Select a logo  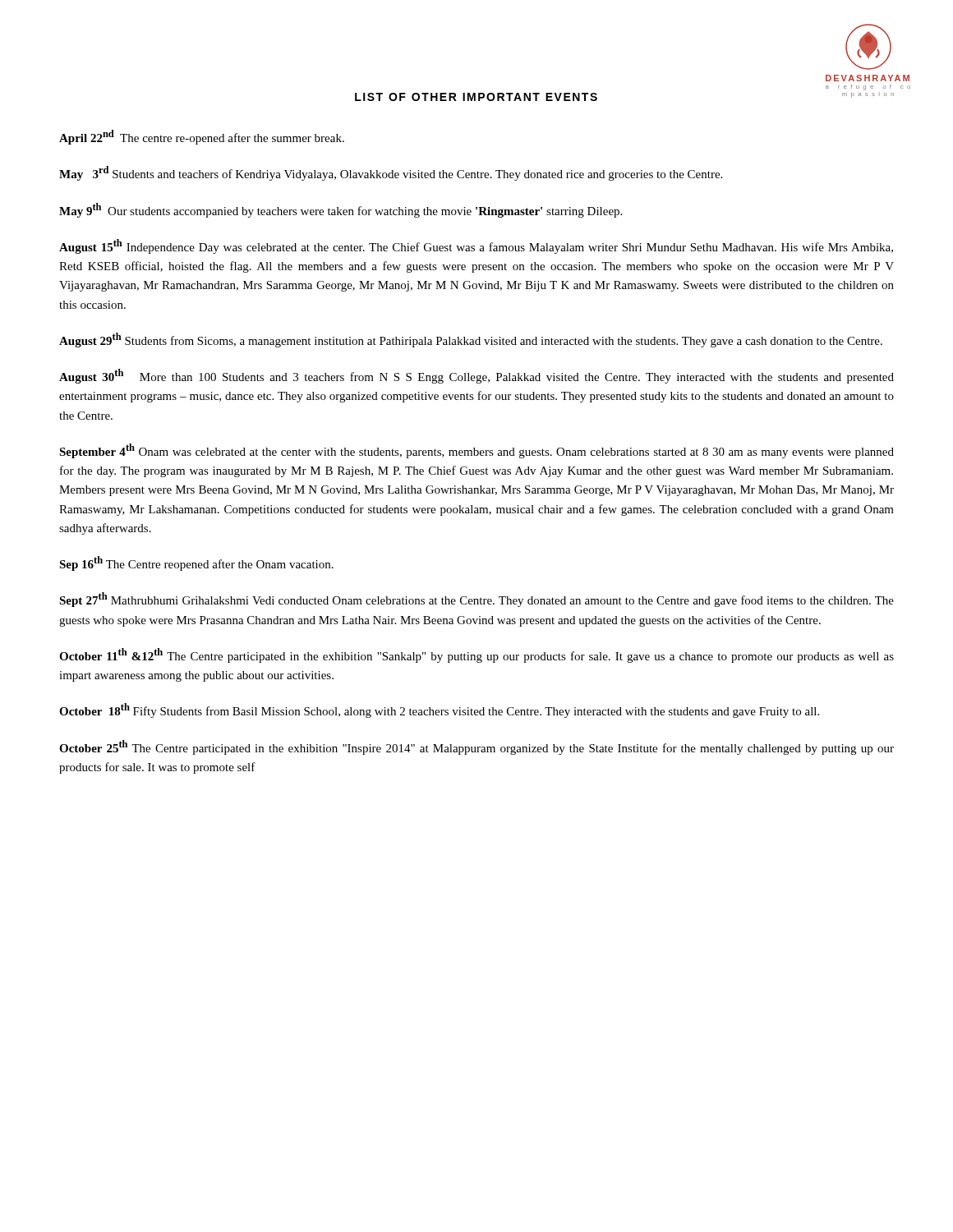(x=868, y=60)
